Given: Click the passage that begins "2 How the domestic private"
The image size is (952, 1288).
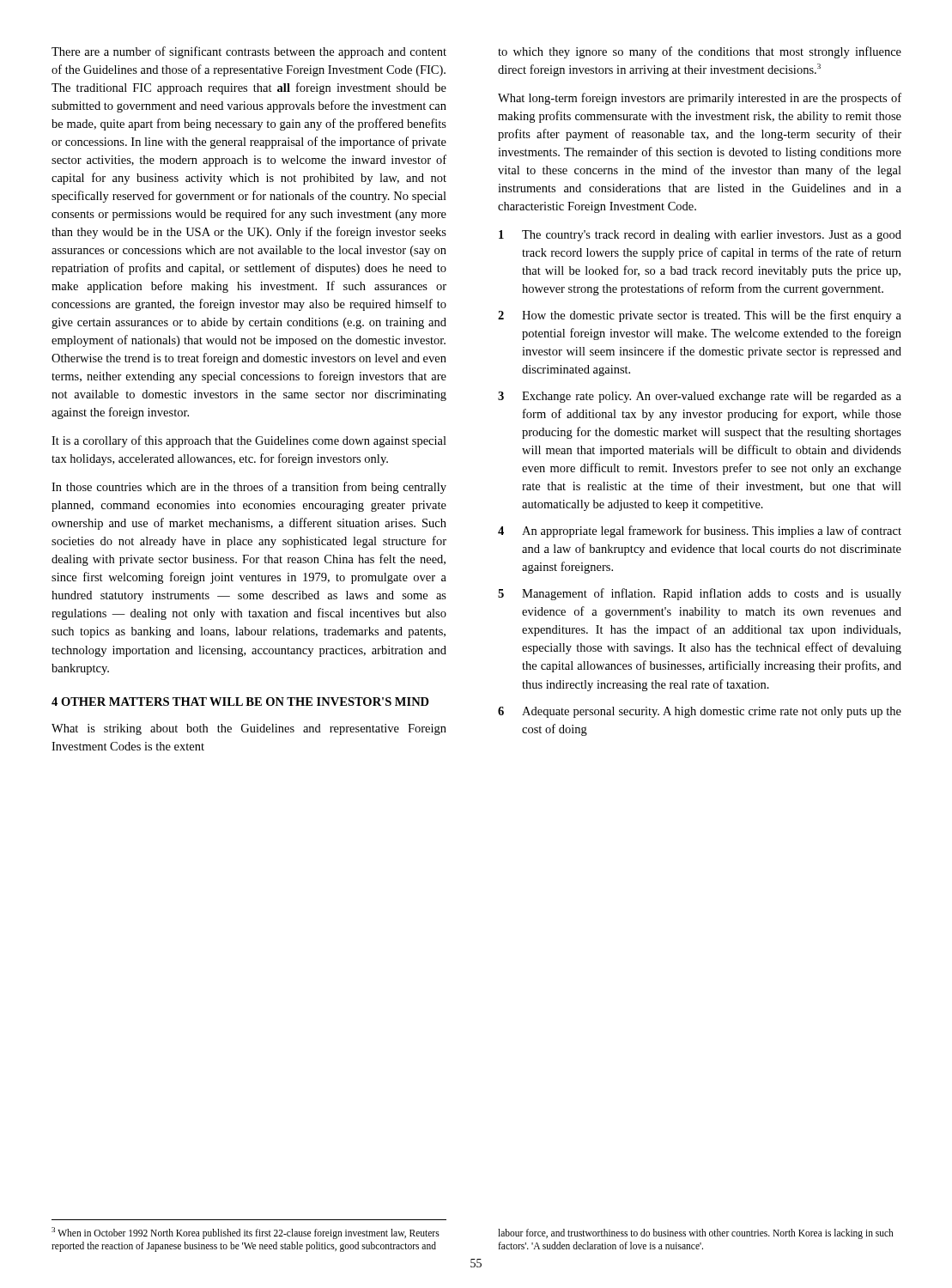Looking at the screenshot, I should (x=700, y=343).
